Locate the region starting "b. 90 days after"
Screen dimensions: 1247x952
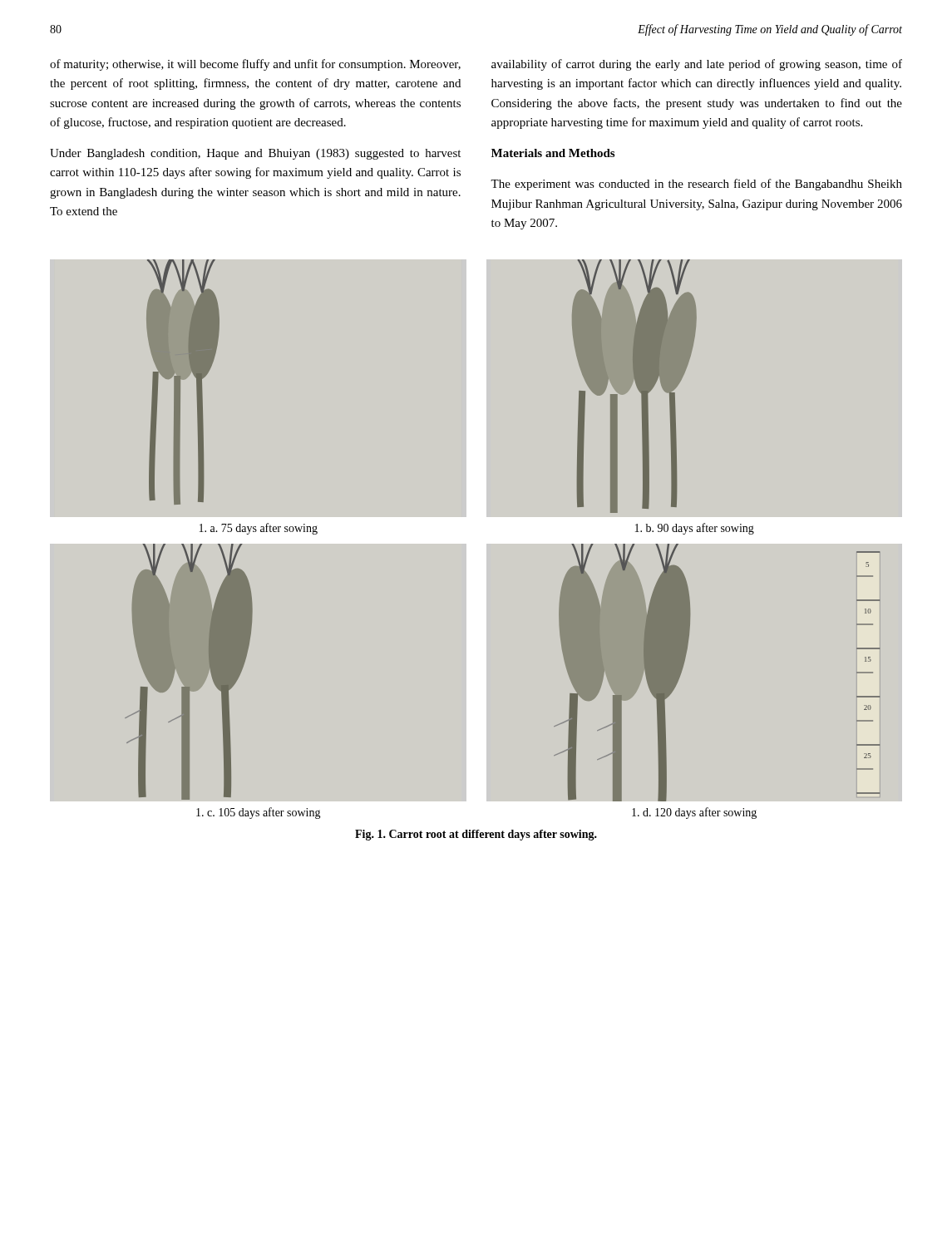pos(694,528)
